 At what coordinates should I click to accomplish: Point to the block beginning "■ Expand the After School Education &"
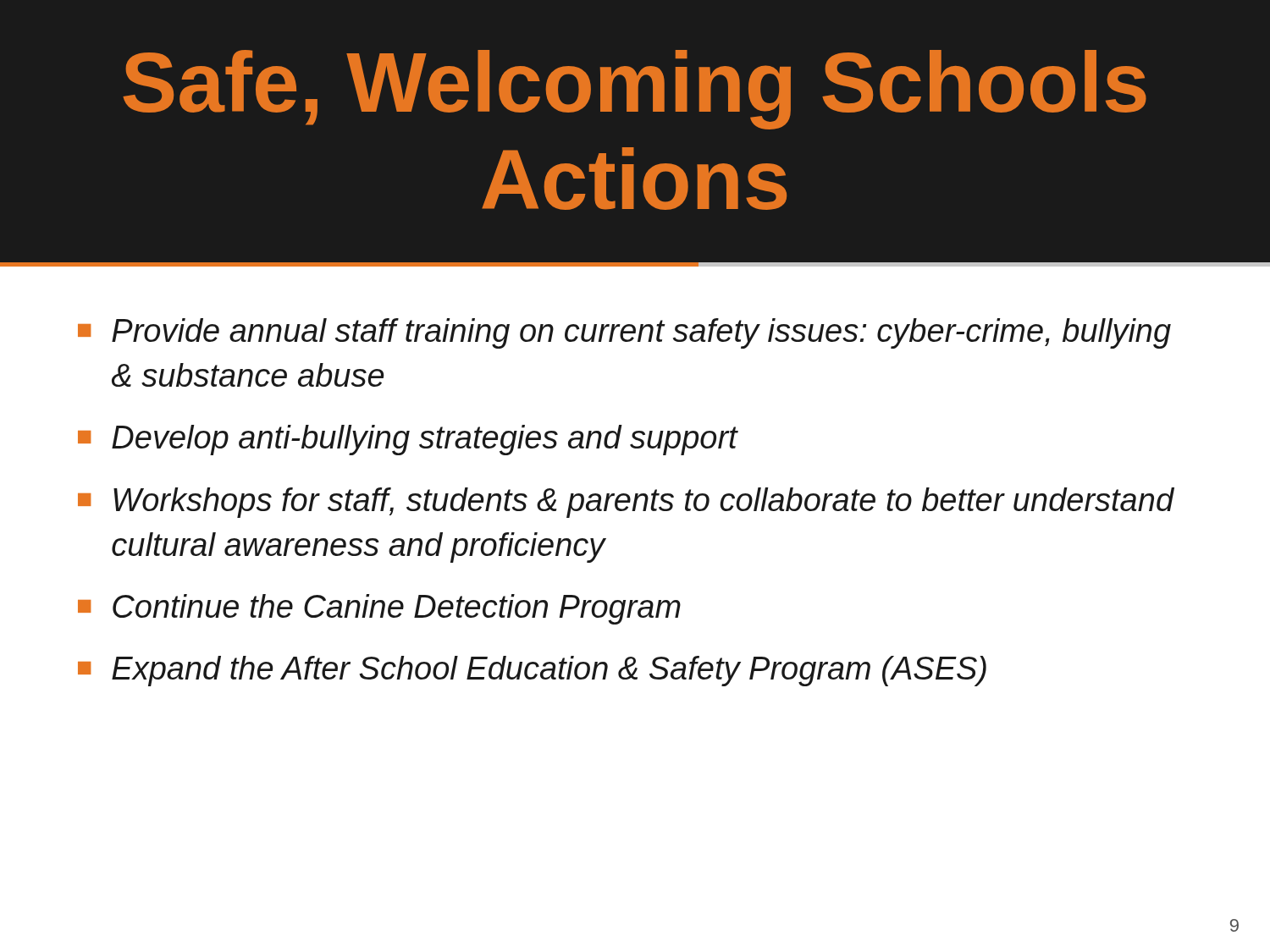(635, 669)
